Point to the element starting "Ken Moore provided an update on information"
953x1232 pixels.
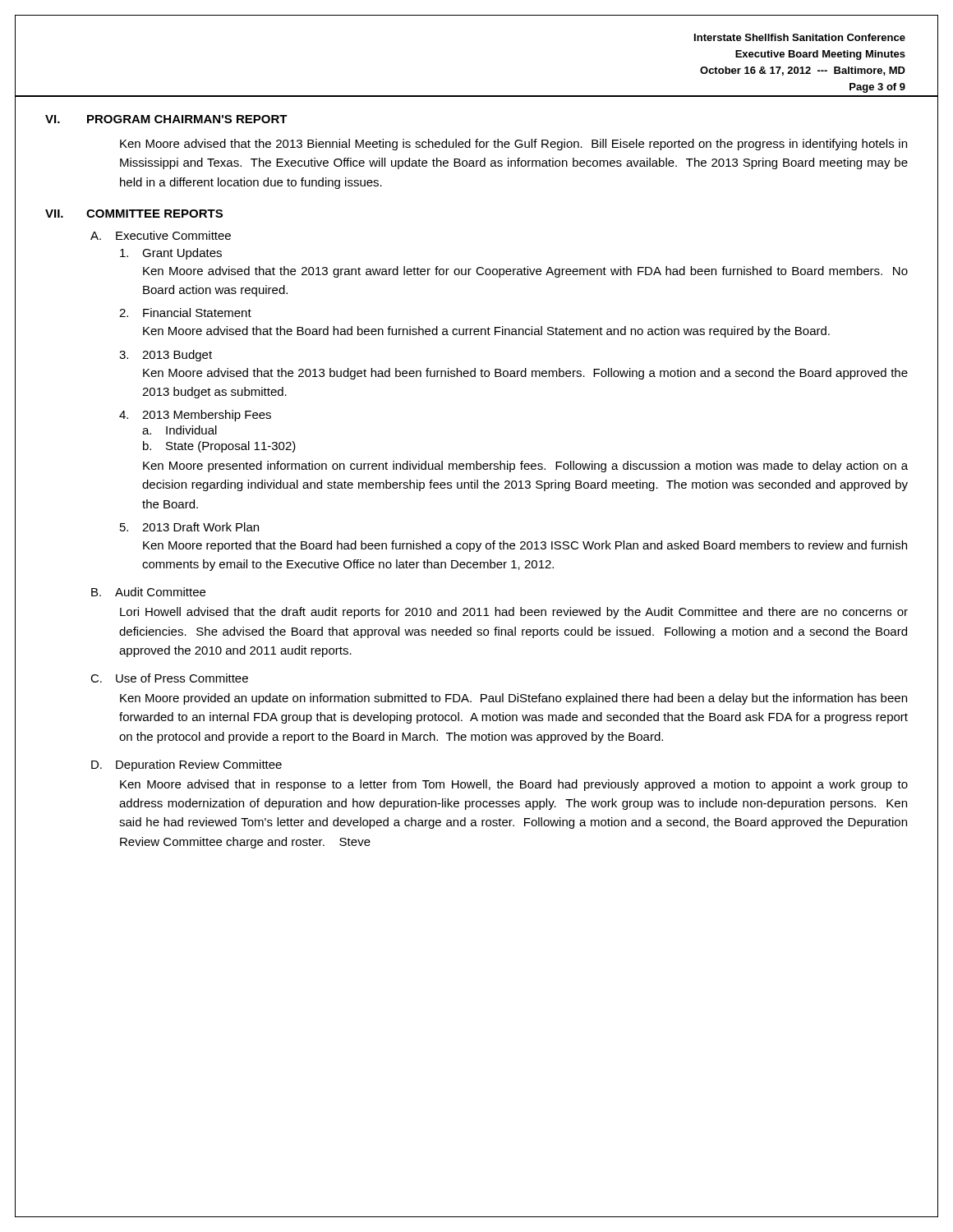(513, 717)
